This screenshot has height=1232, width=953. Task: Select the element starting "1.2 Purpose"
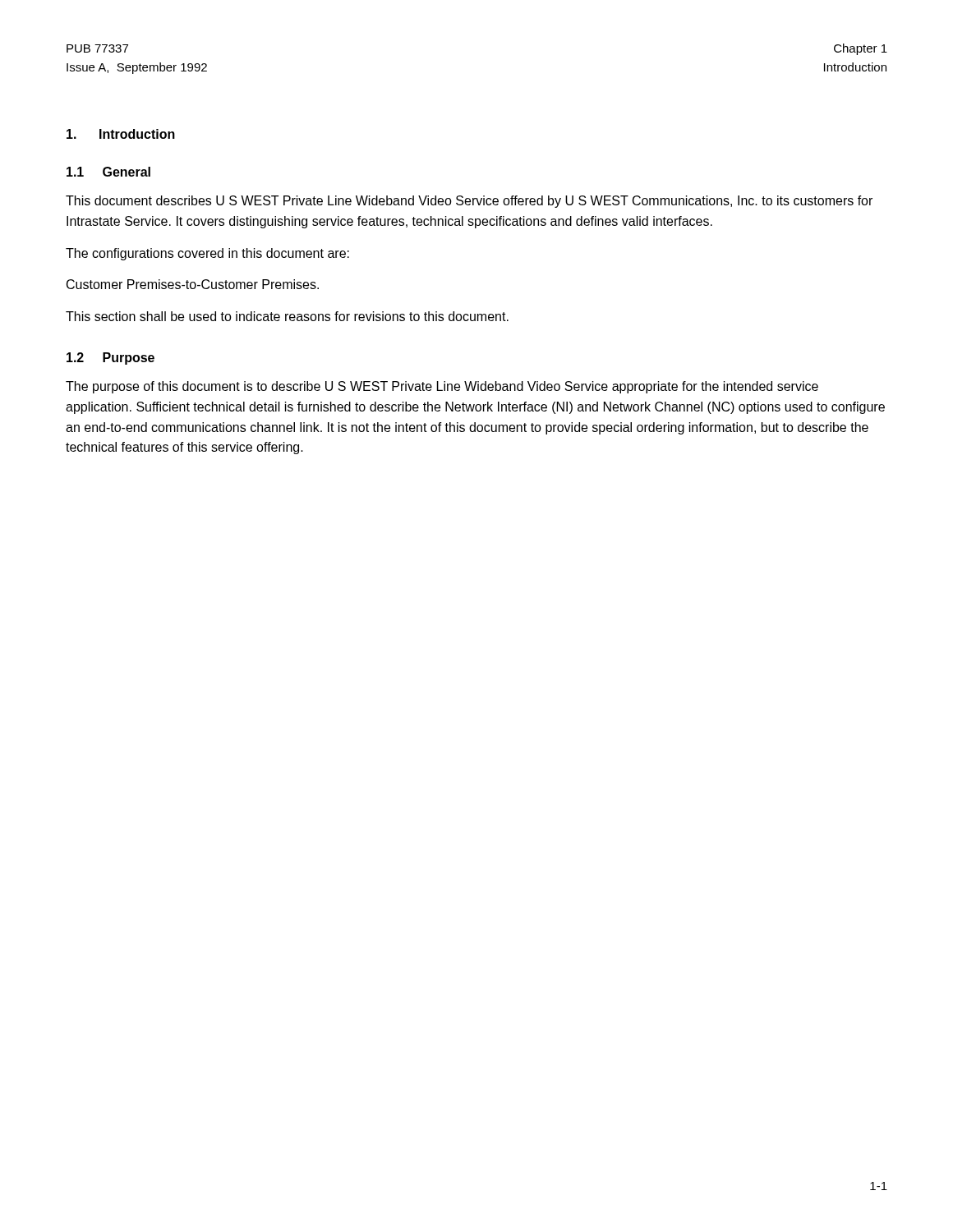pos(110,358)
